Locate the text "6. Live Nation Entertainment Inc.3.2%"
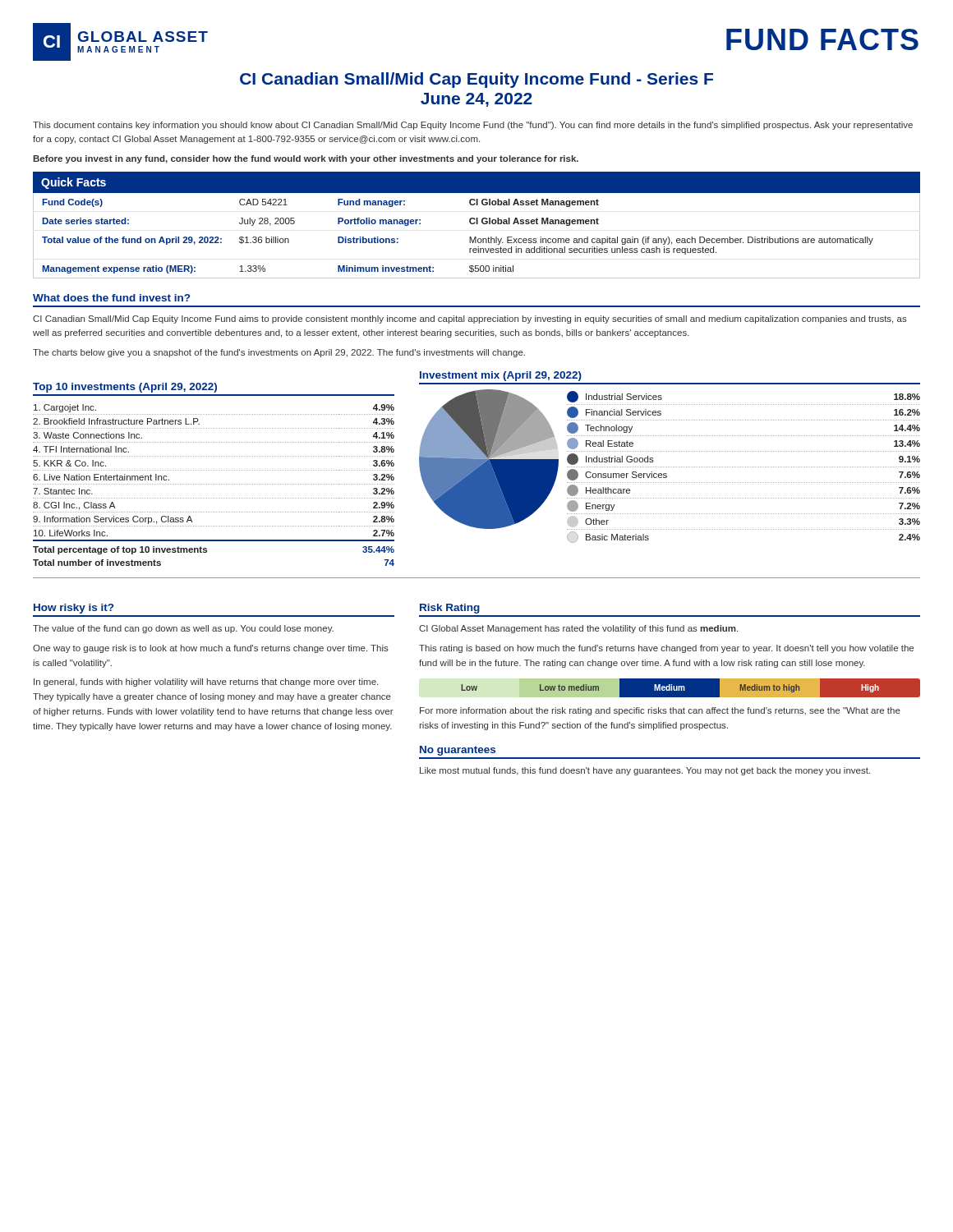 pos(214,477)
